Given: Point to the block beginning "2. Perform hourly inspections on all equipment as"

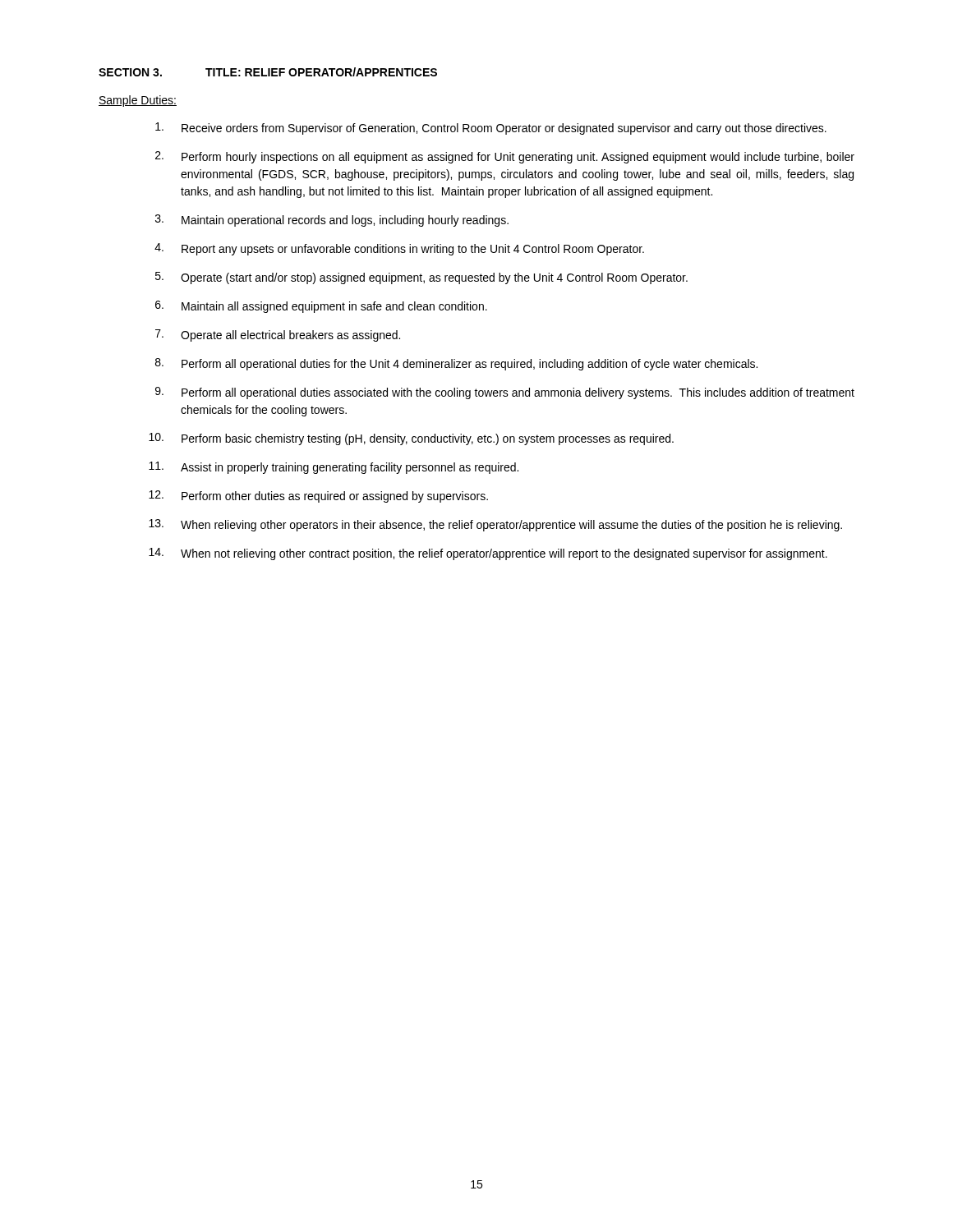Looking at the screenshot, I should tap(489, 175).
